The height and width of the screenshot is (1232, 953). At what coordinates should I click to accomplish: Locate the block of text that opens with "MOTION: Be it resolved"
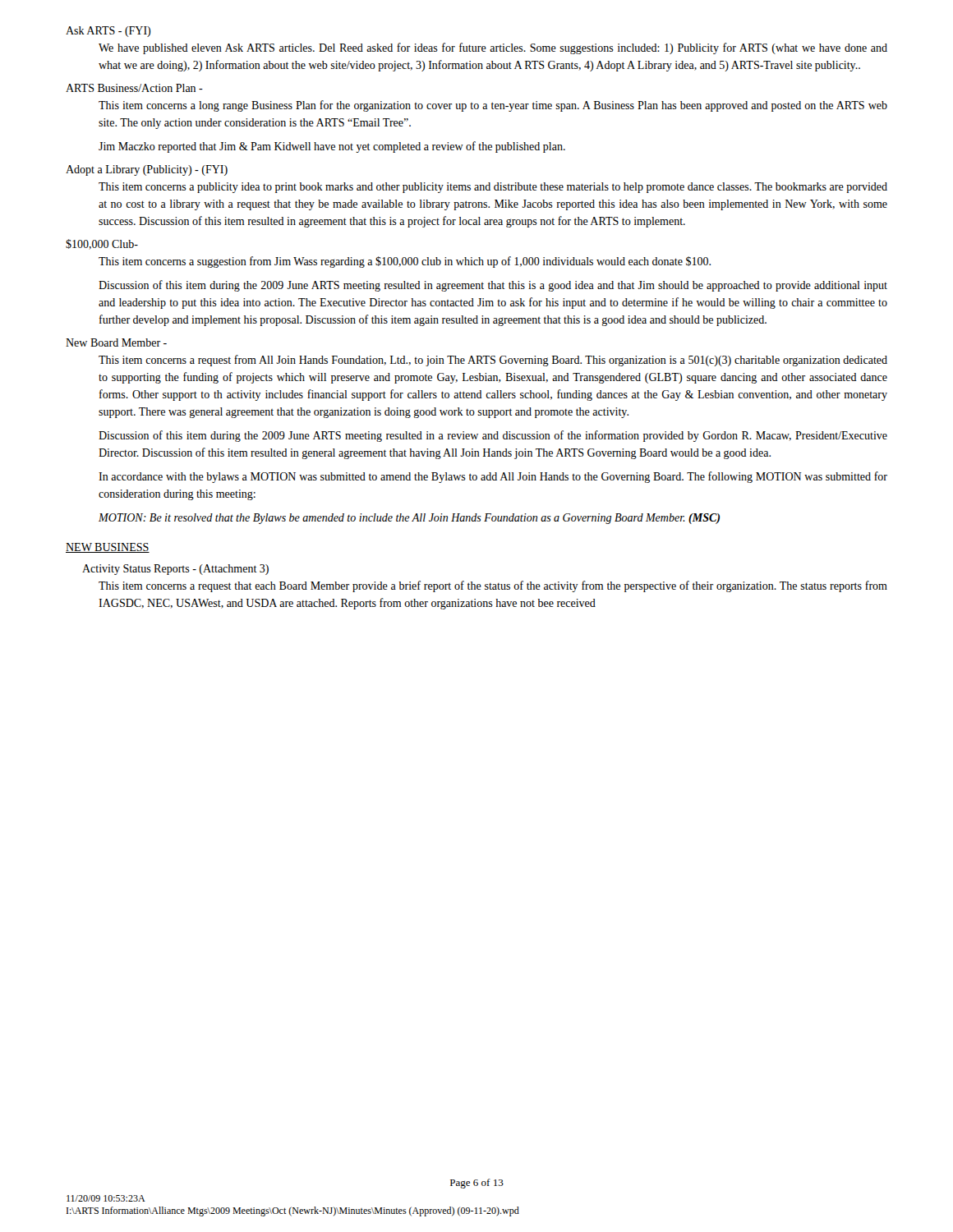point(410,518)
